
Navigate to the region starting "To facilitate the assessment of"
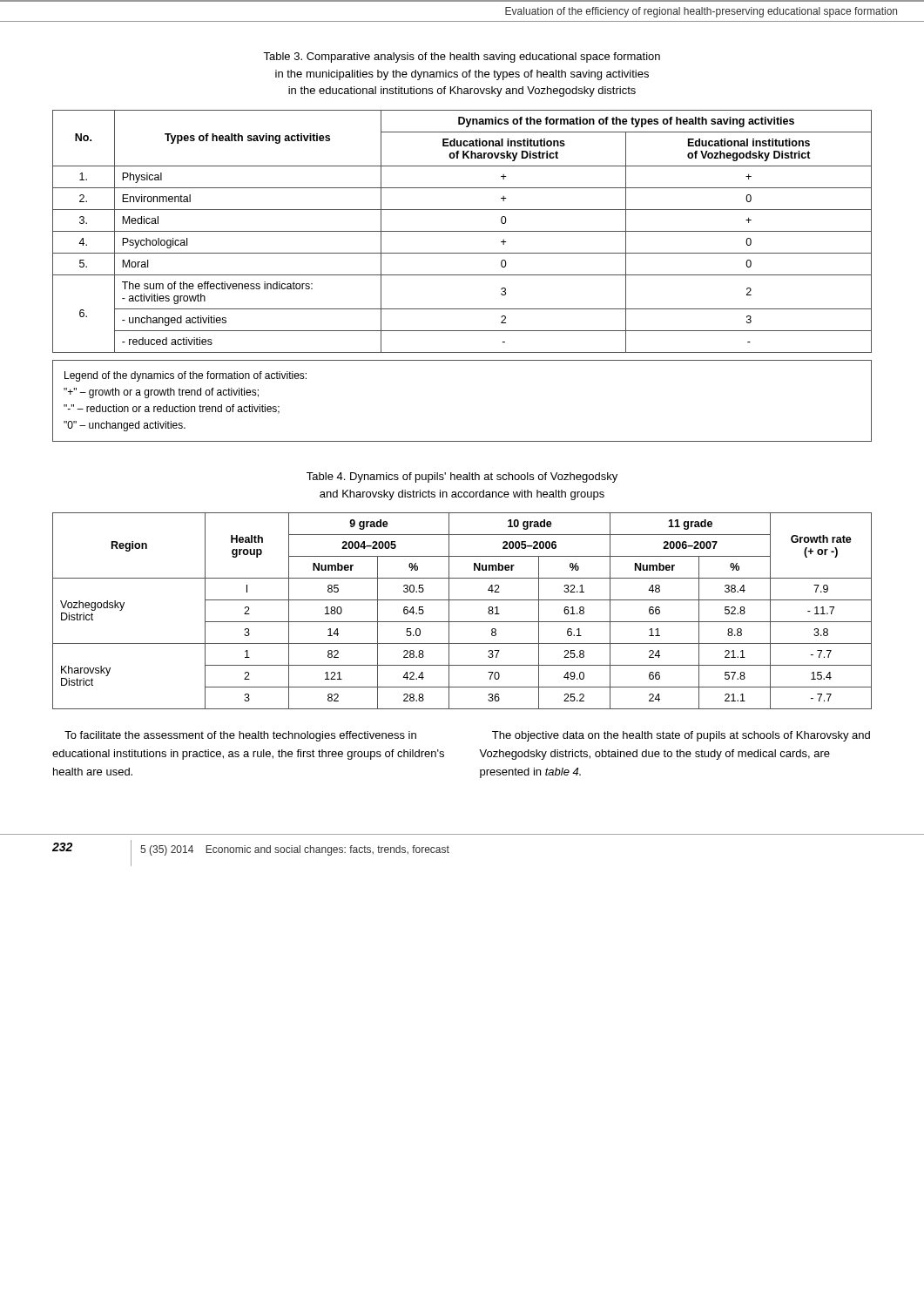pyautogui.click(x=248, y=753)
